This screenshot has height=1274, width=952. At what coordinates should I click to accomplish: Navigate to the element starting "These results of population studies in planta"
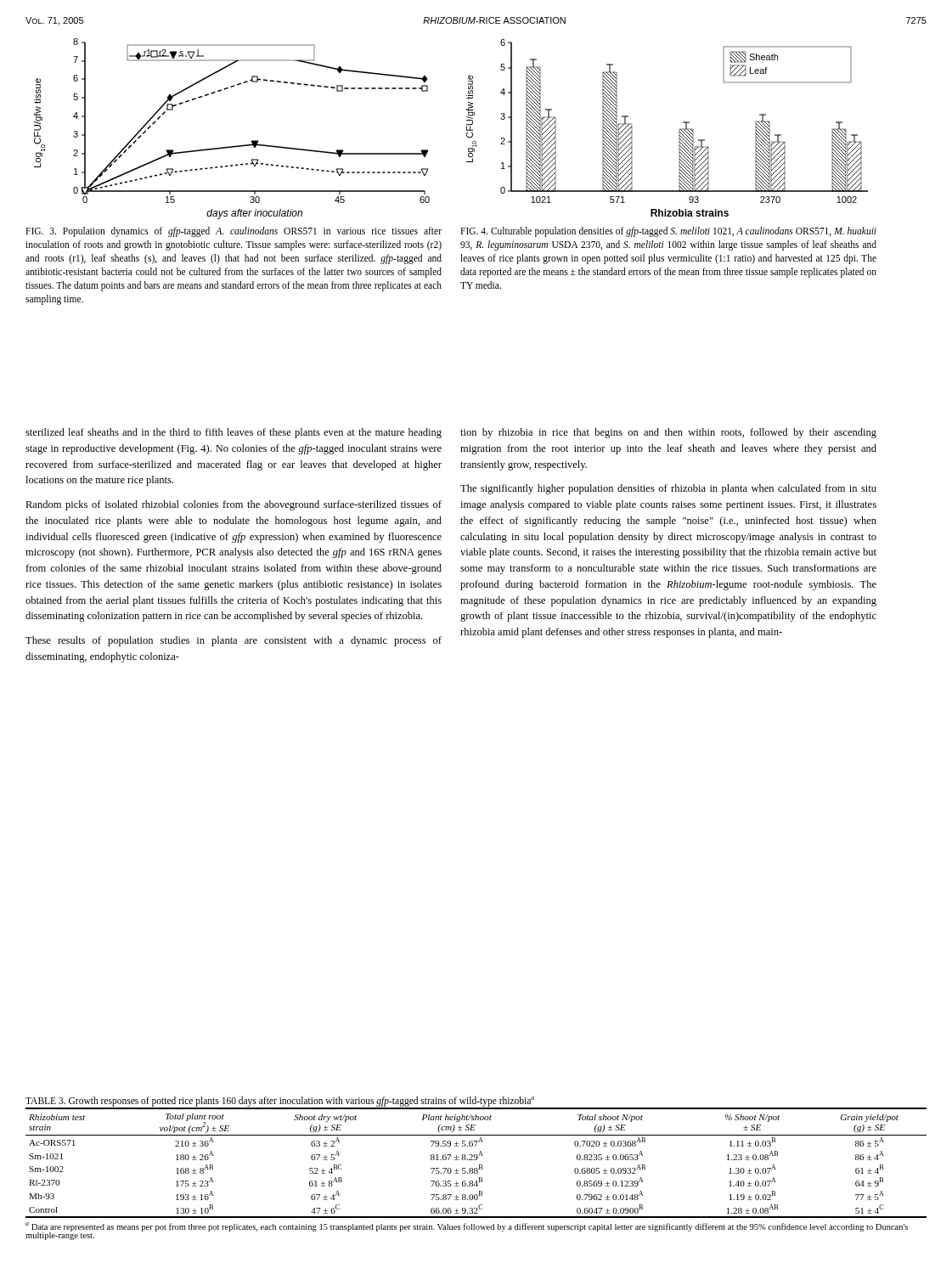pos(234,648)
